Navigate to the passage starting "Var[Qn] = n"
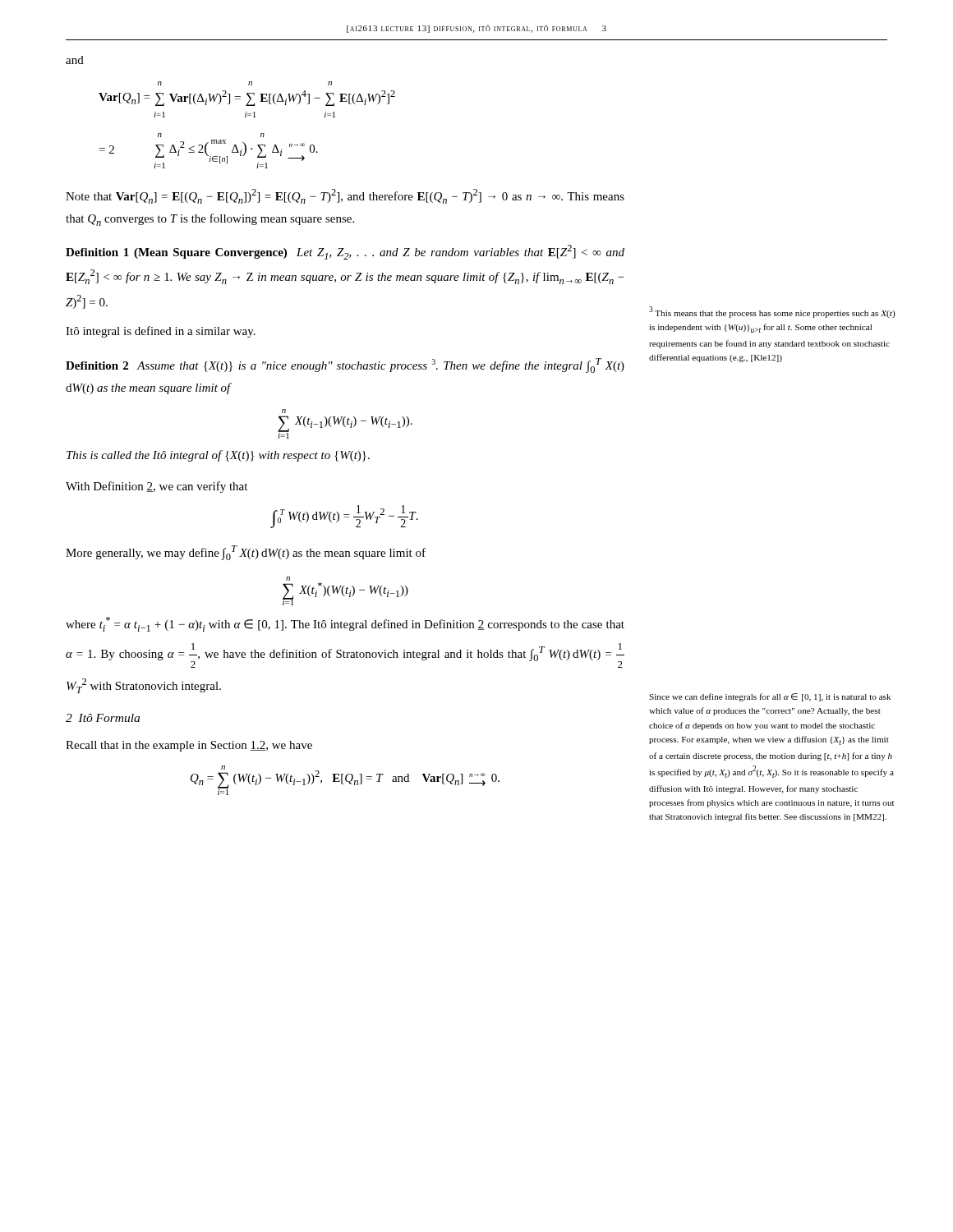 tap(247, 124)
